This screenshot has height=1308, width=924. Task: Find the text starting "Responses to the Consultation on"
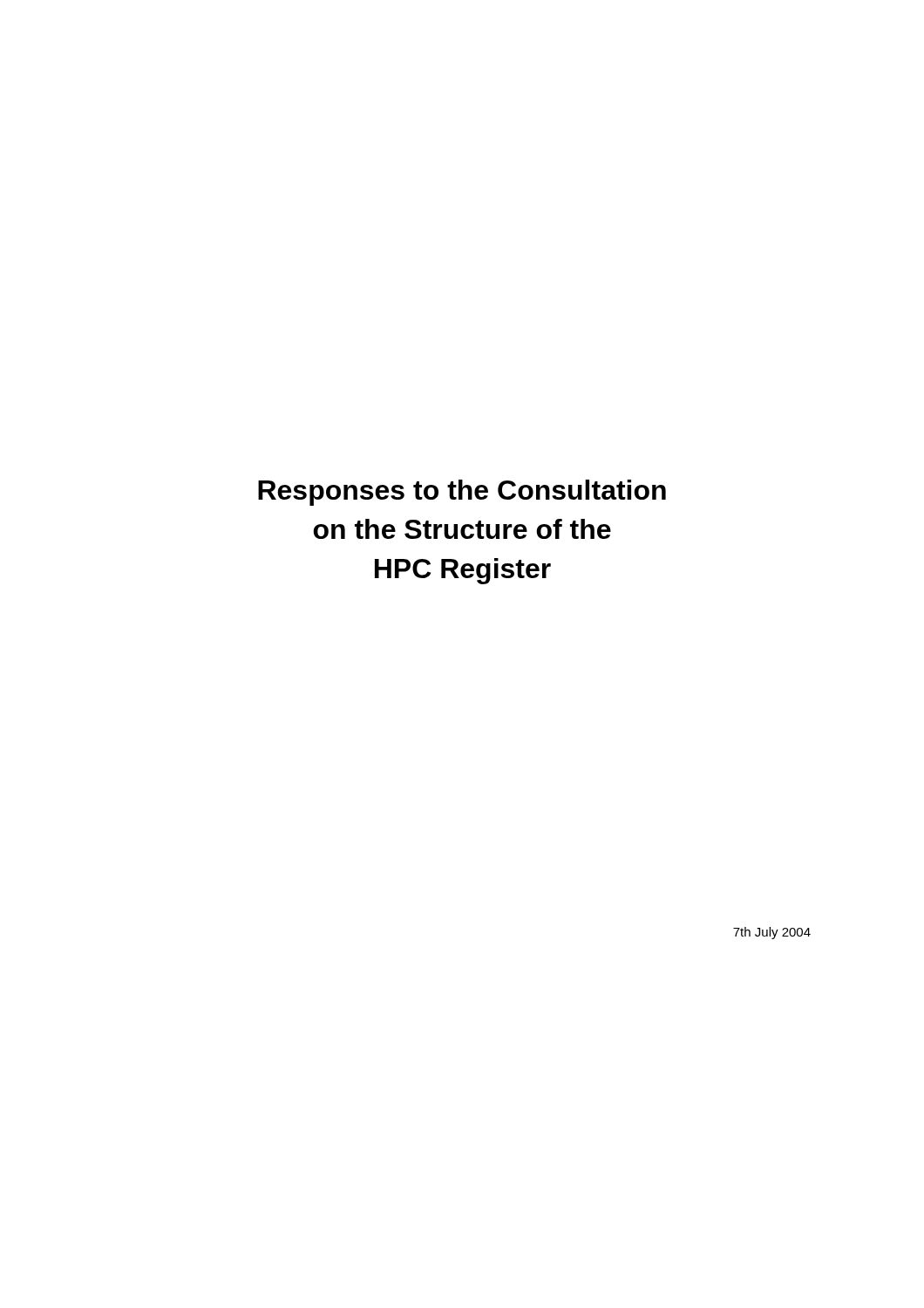pos(462,529)
